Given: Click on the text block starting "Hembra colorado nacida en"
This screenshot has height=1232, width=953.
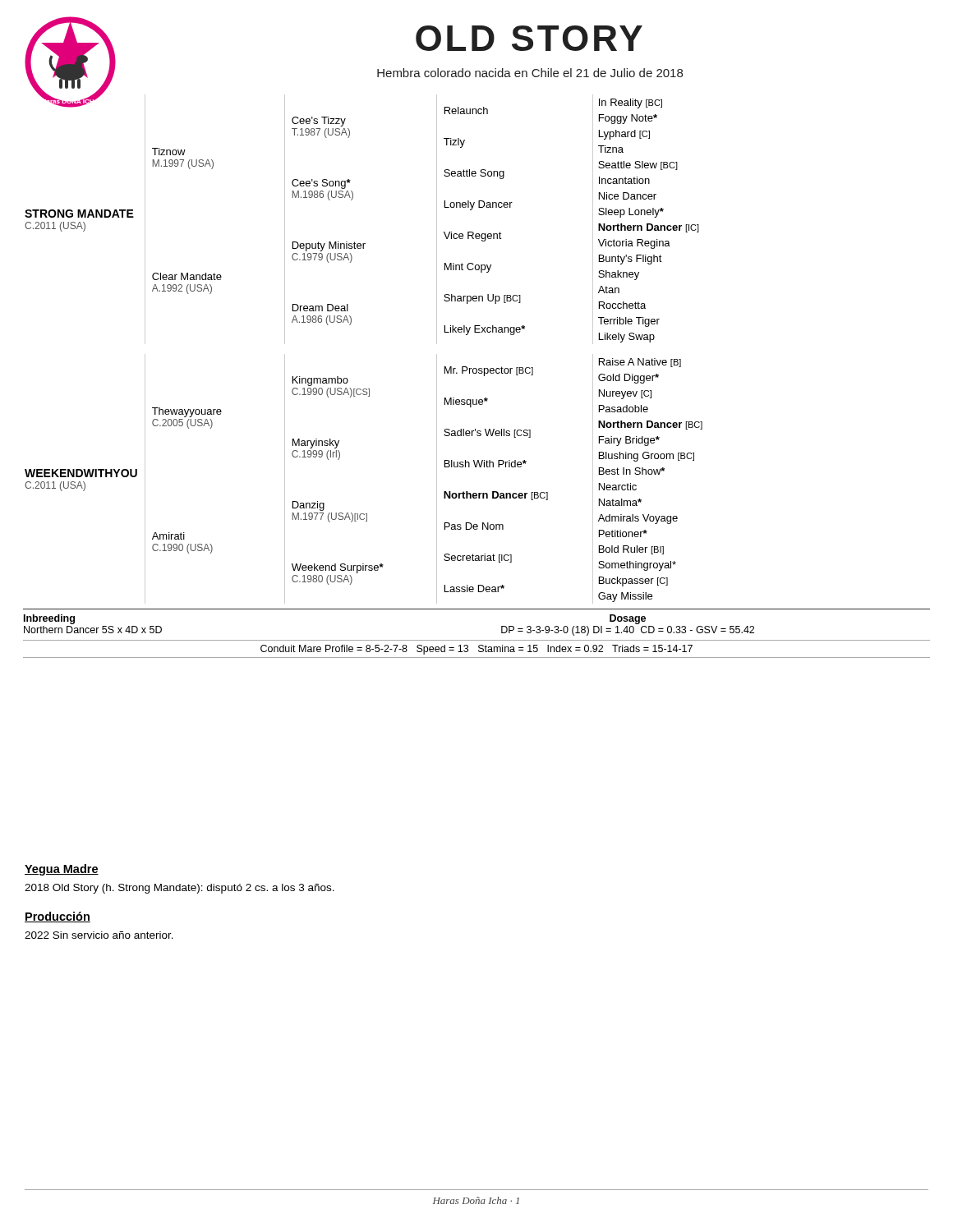Looking at the screenshot, I should [x=530, y=73].
